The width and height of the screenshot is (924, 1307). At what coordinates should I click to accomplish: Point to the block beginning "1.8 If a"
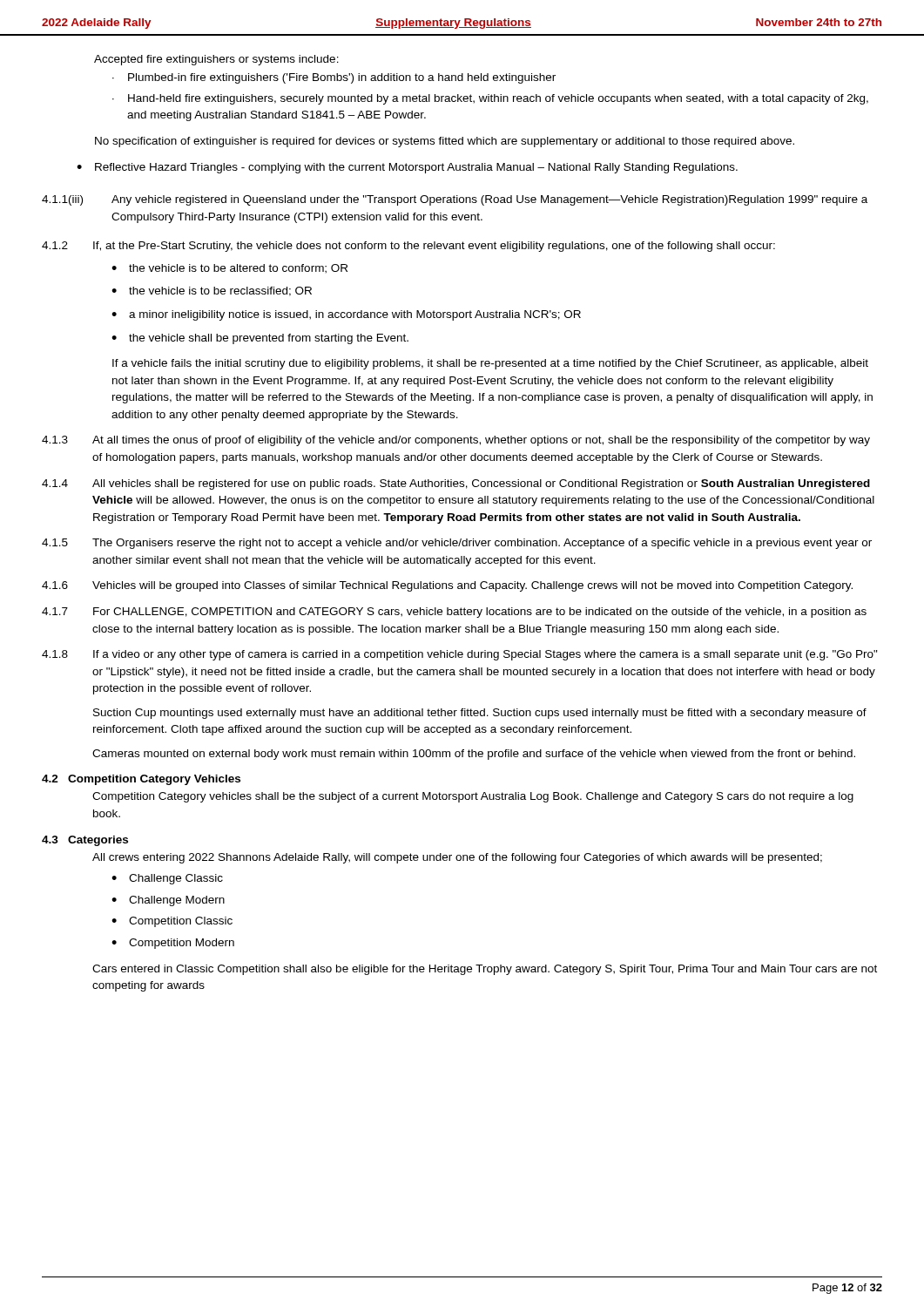[x=462, y=671]
